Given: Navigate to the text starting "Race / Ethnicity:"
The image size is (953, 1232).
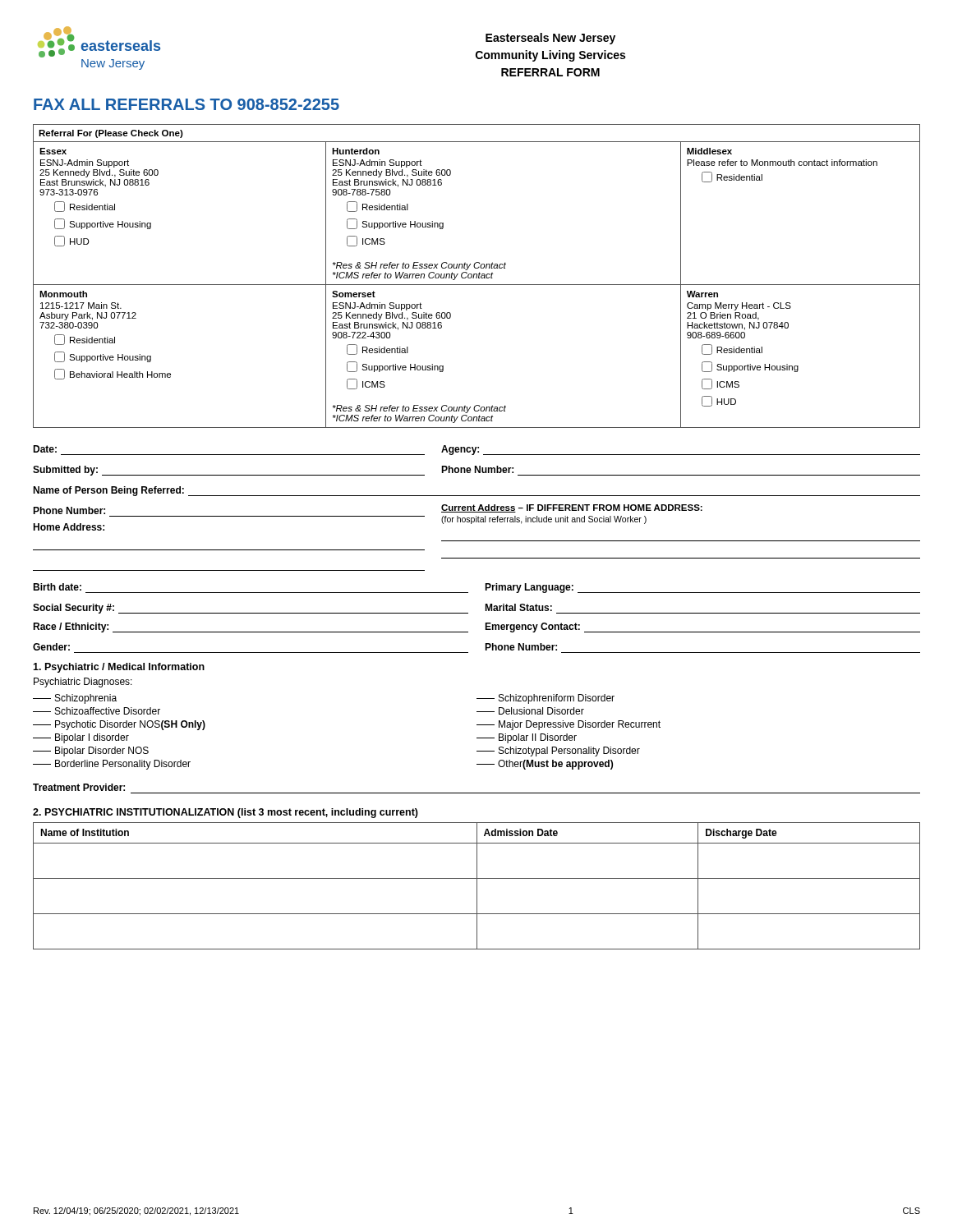Looking at the screenshot, I should (x=251, y=625).
